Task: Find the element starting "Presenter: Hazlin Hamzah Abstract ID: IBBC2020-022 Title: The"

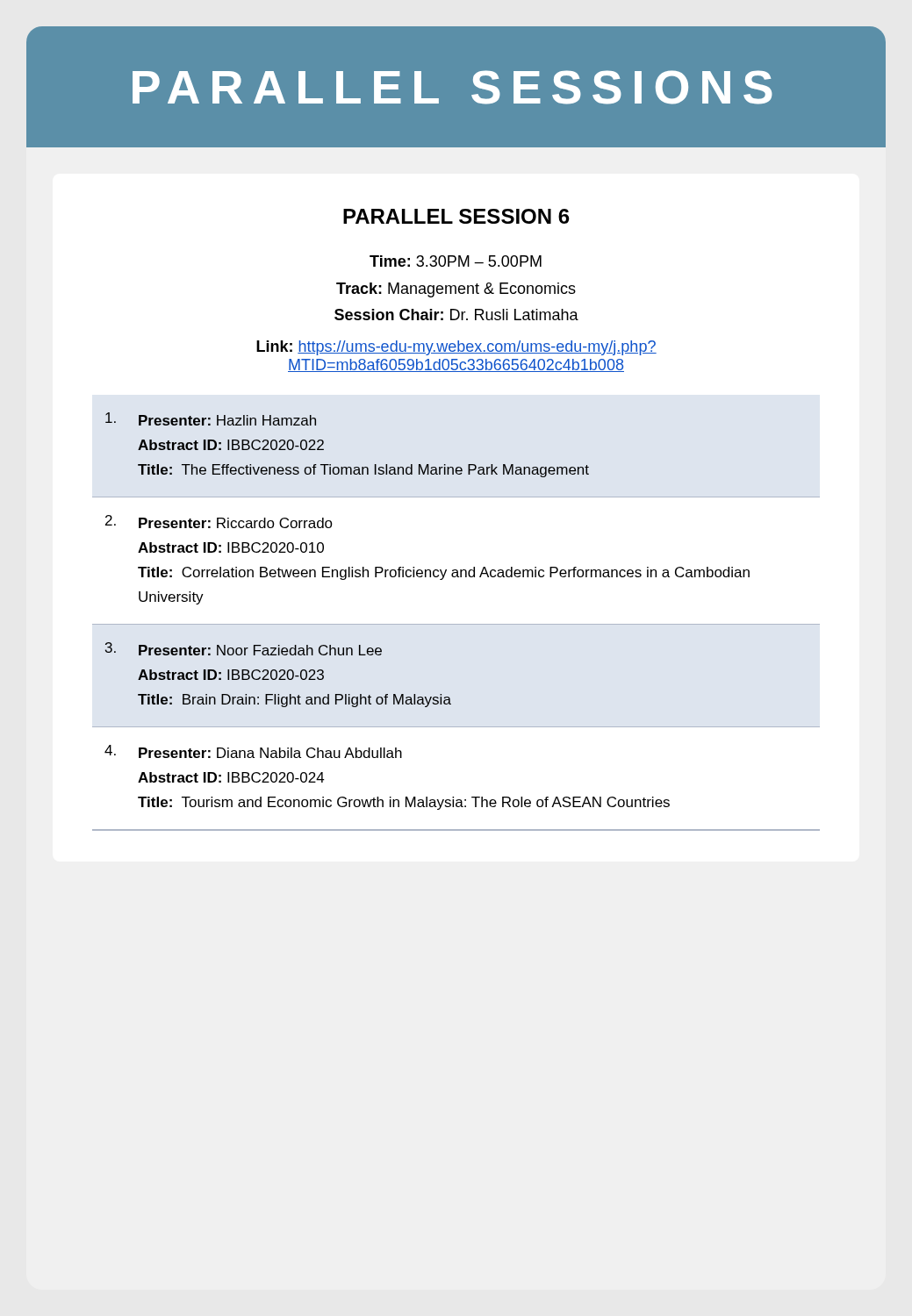Action: [x=211, y=419]
